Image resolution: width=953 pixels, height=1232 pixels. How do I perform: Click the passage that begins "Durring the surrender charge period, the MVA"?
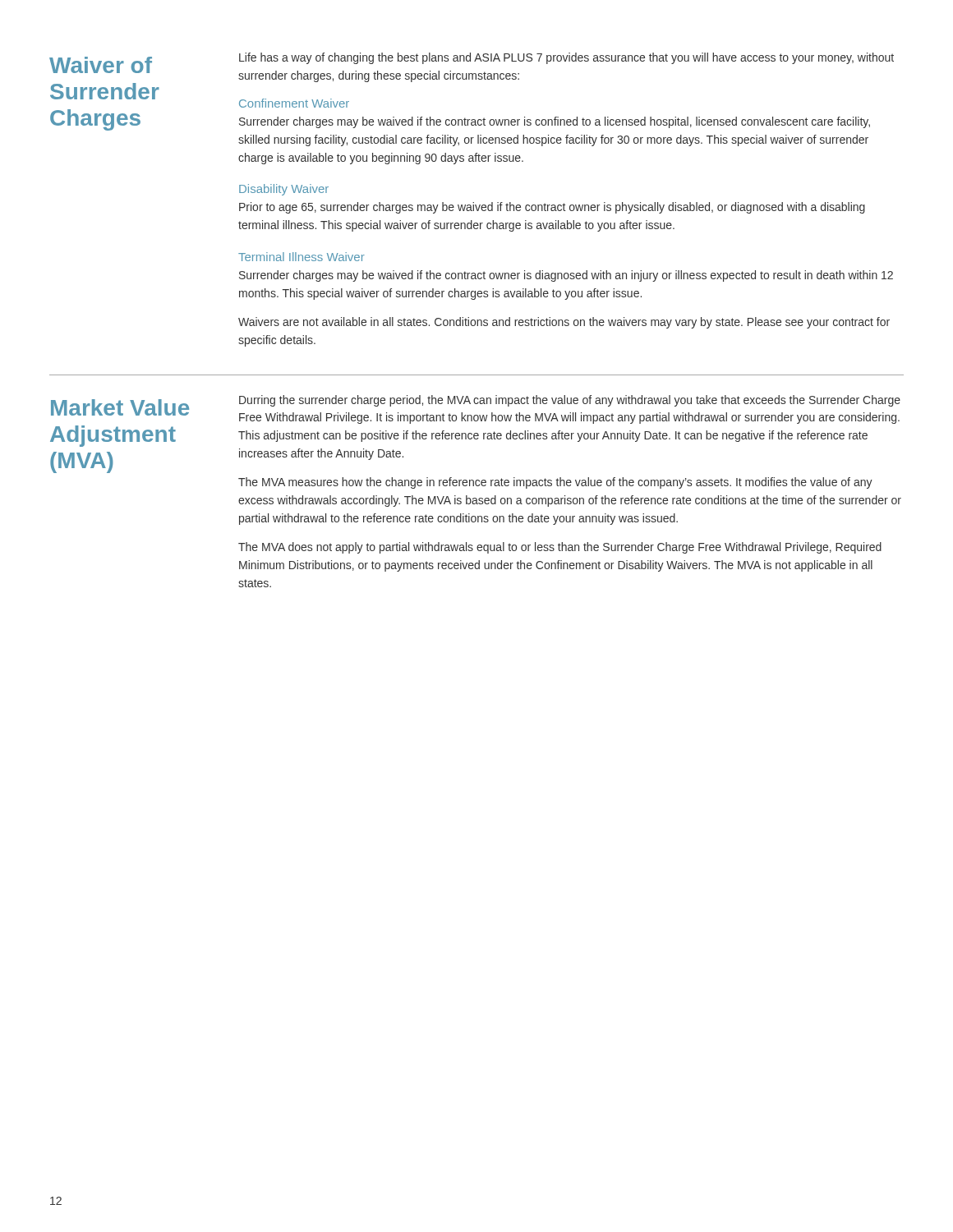click(569, 426)
